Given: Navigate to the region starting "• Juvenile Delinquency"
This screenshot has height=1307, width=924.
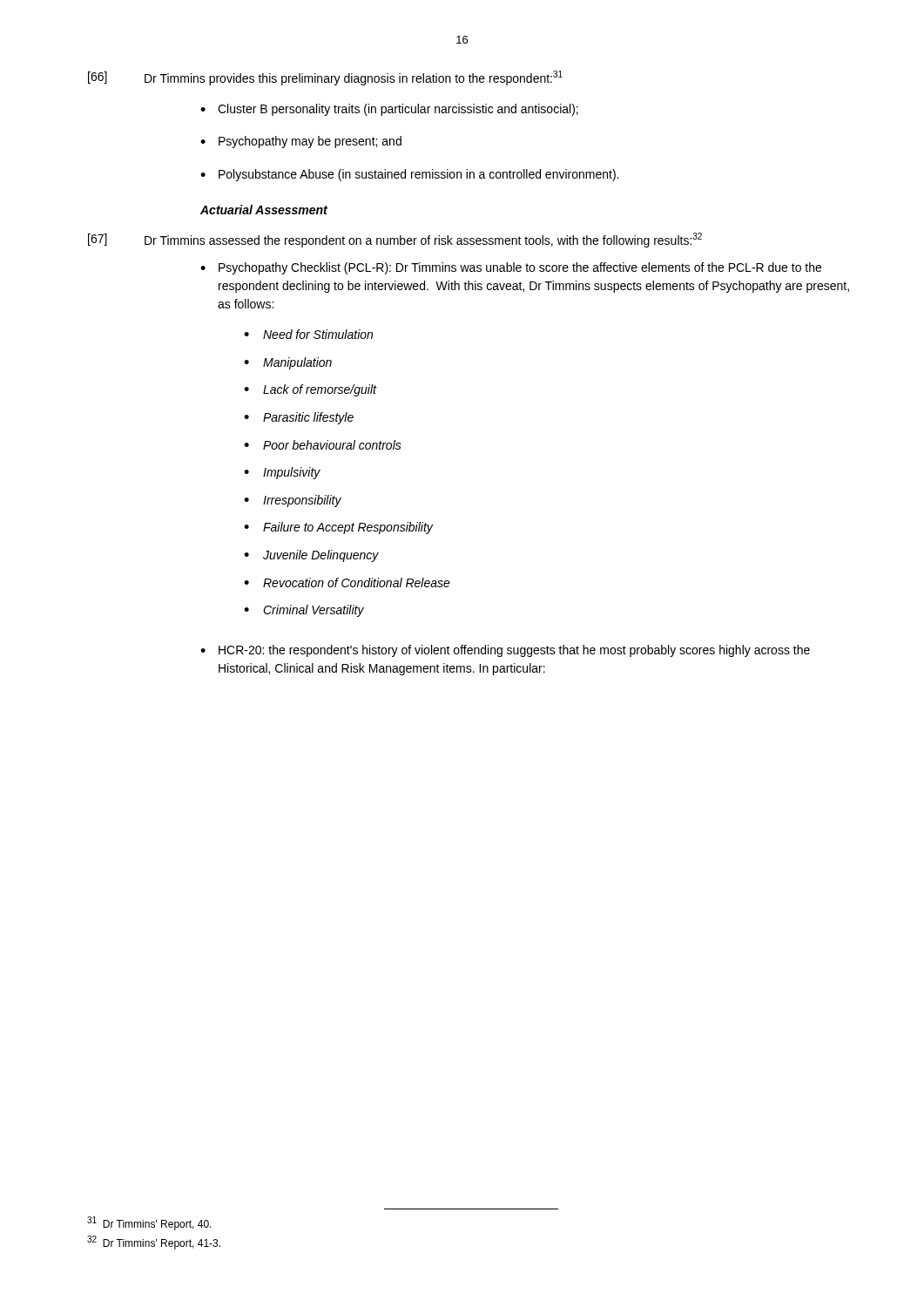Looking at the screenshot, I should 311,556.
